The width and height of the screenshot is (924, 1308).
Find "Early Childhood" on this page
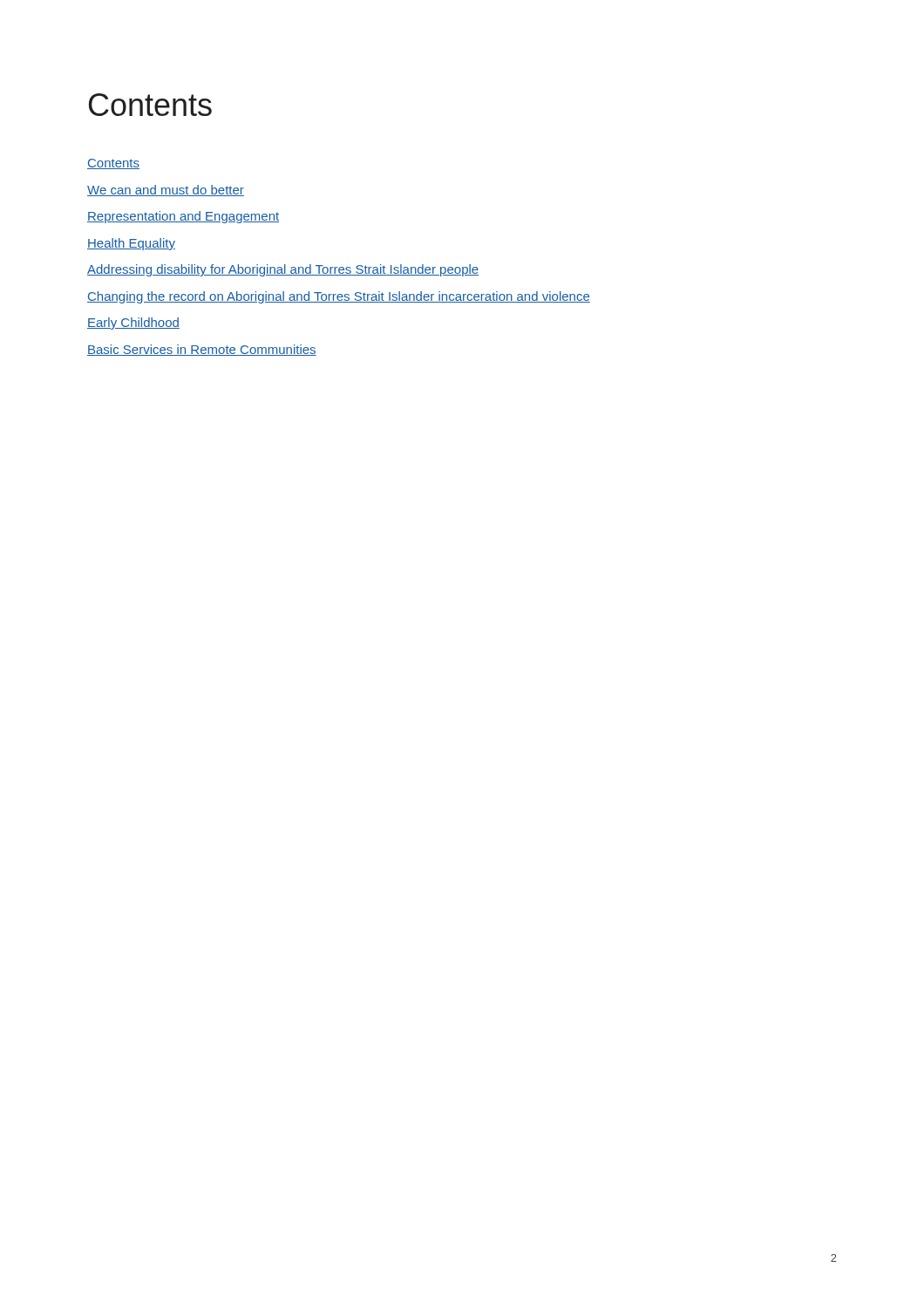click(x=133, y=322)
